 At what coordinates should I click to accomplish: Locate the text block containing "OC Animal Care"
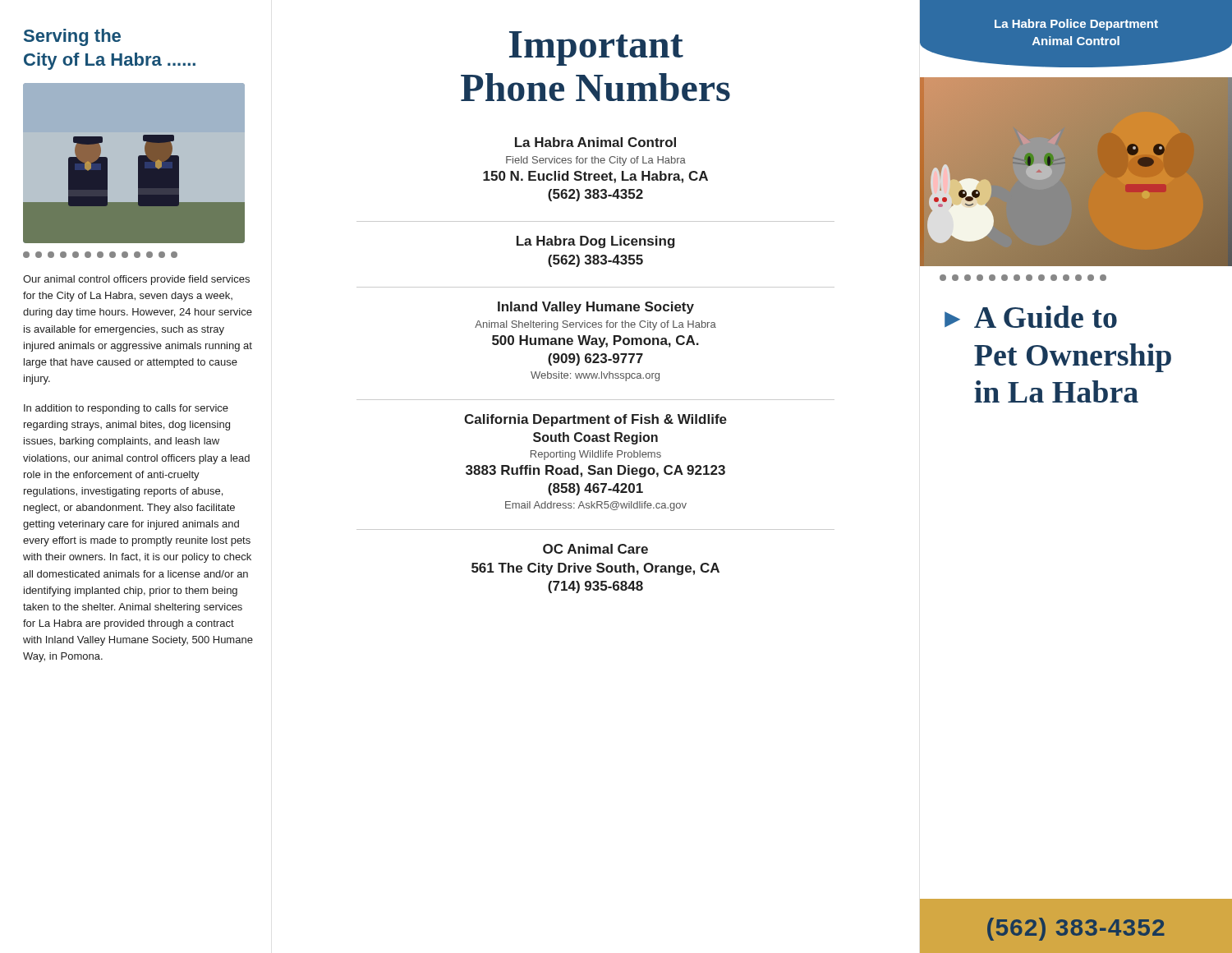[595, 568]
